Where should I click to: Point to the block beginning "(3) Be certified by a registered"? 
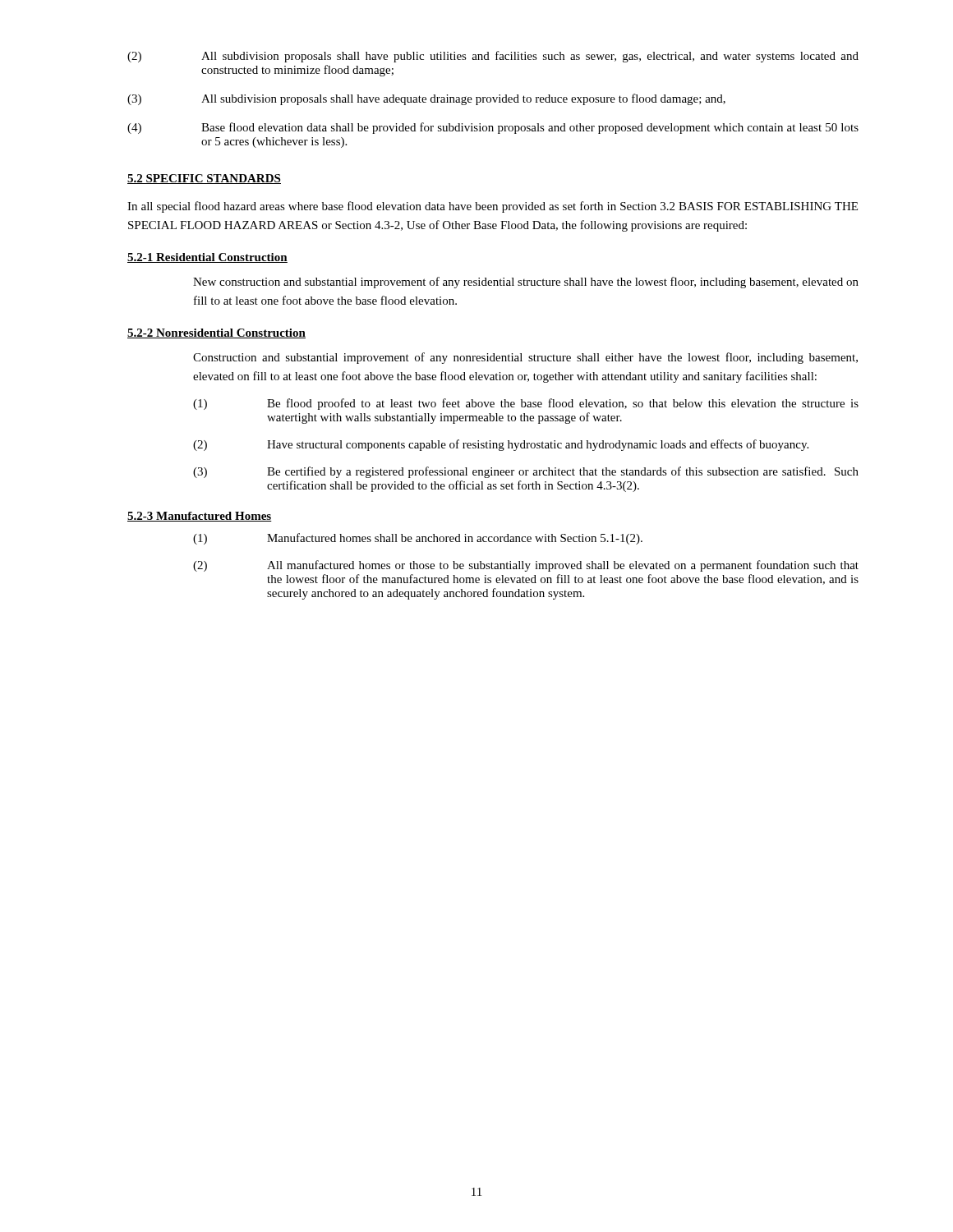[526, 479]
